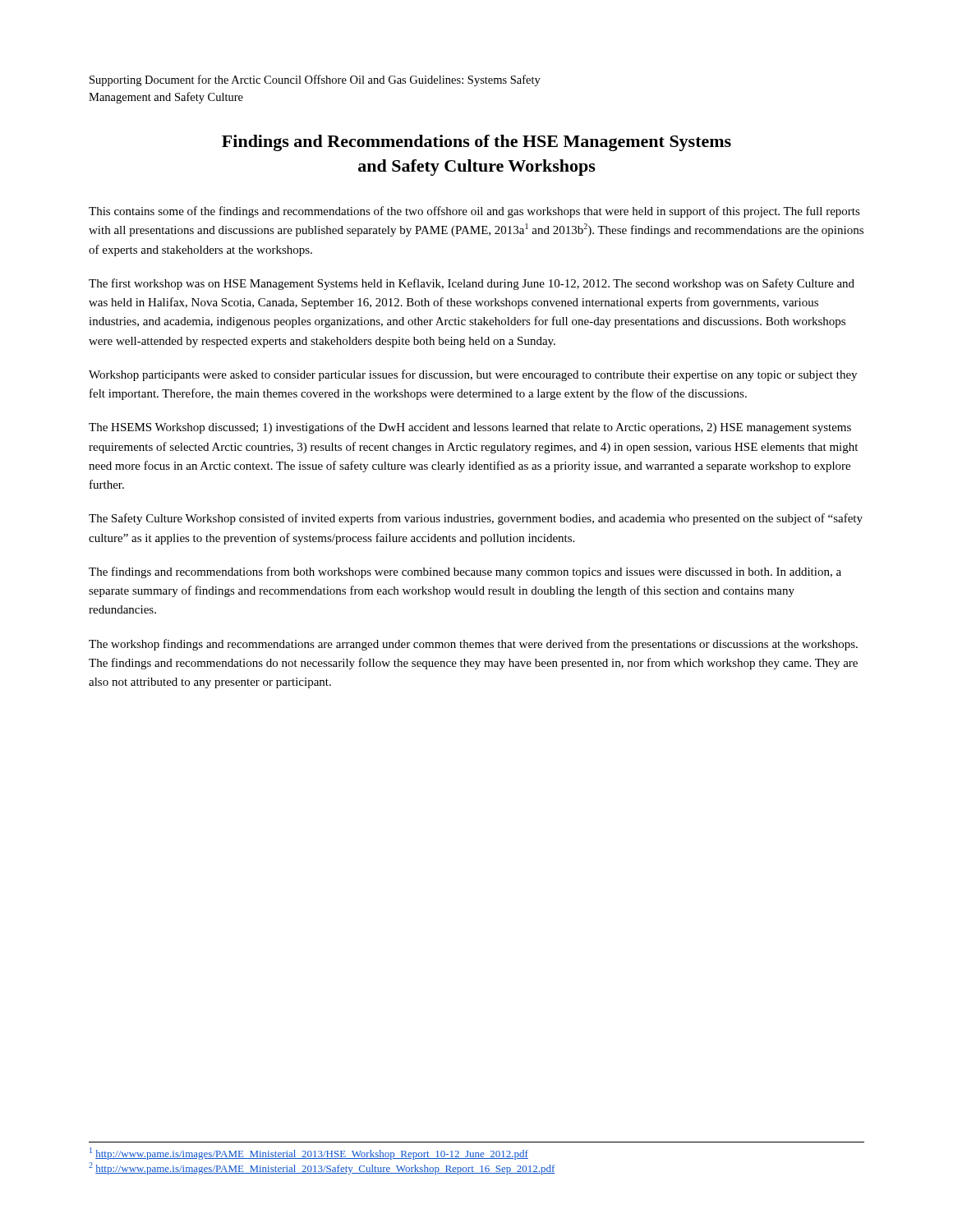Select the title that says "Findings and Recommendations"
The width and height of the screenshot is (953, 1232).
pyautogui.click(x=476, y=154)
